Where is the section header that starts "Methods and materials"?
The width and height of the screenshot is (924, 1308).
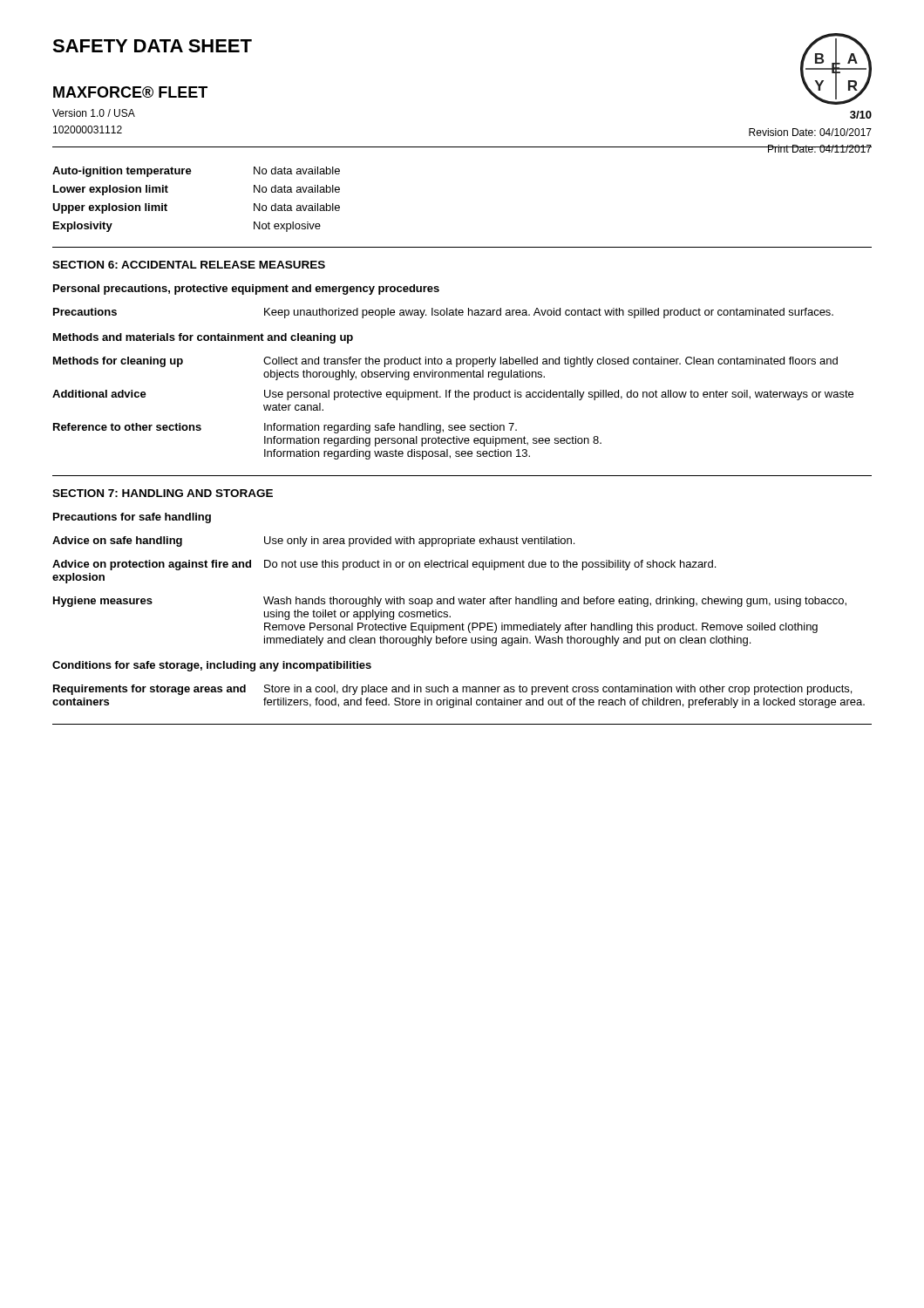coord(203,337)
